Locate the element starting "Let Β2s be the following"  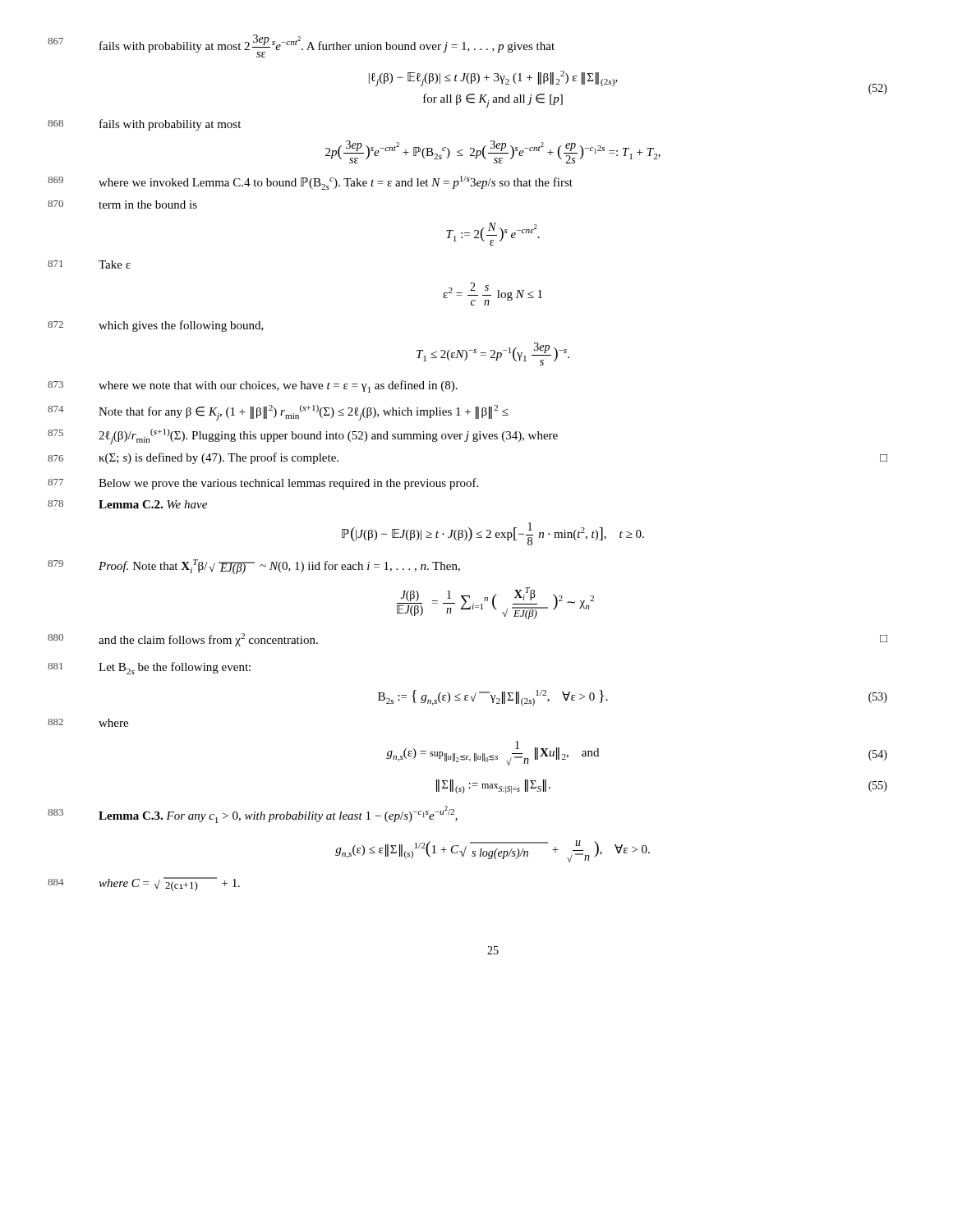(175, 667)
